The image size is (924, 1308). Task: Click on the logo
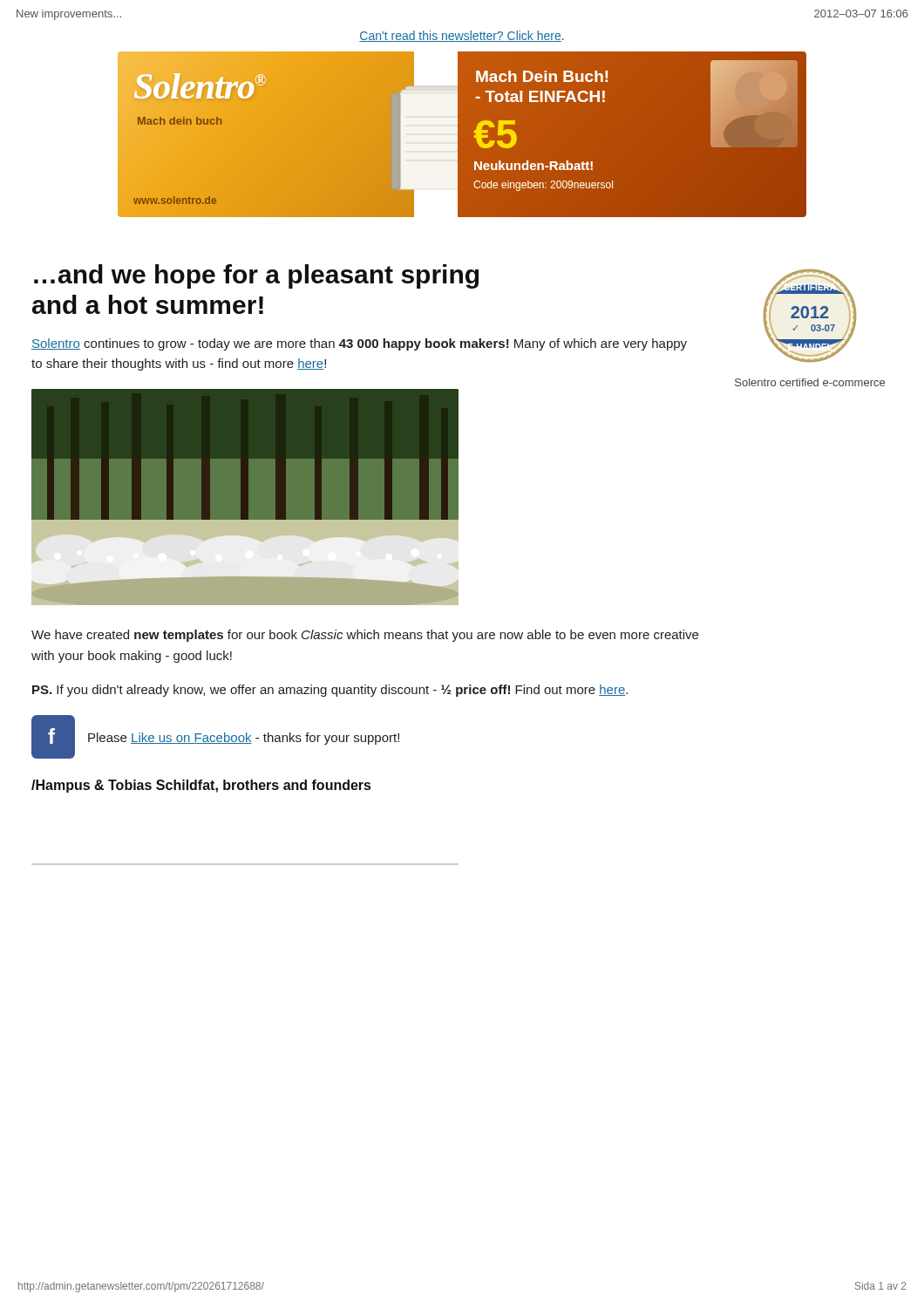pos(810,316)
